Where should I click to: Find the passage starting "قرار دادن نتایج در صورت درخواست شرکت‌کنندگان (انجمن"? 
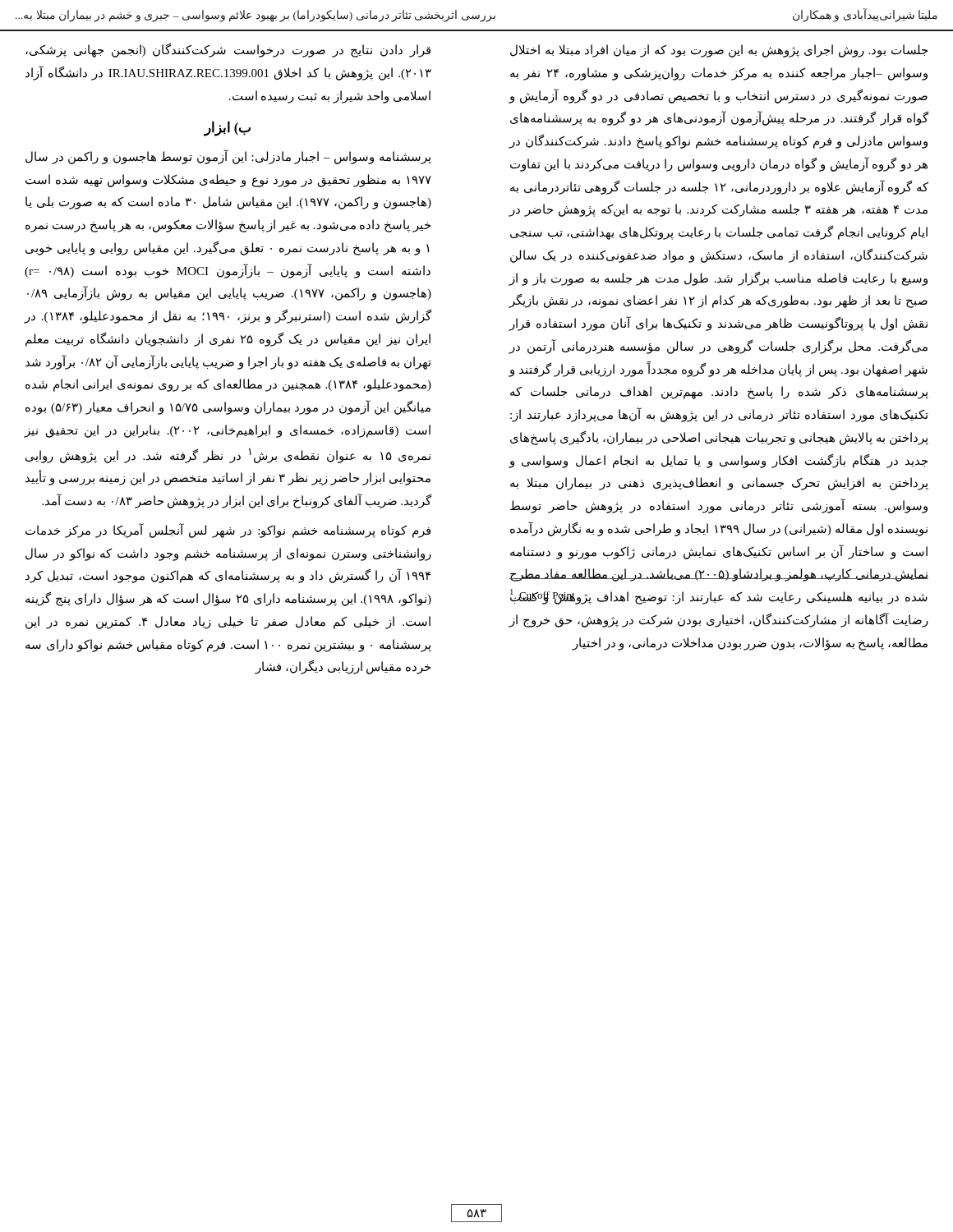coord(228,74)
